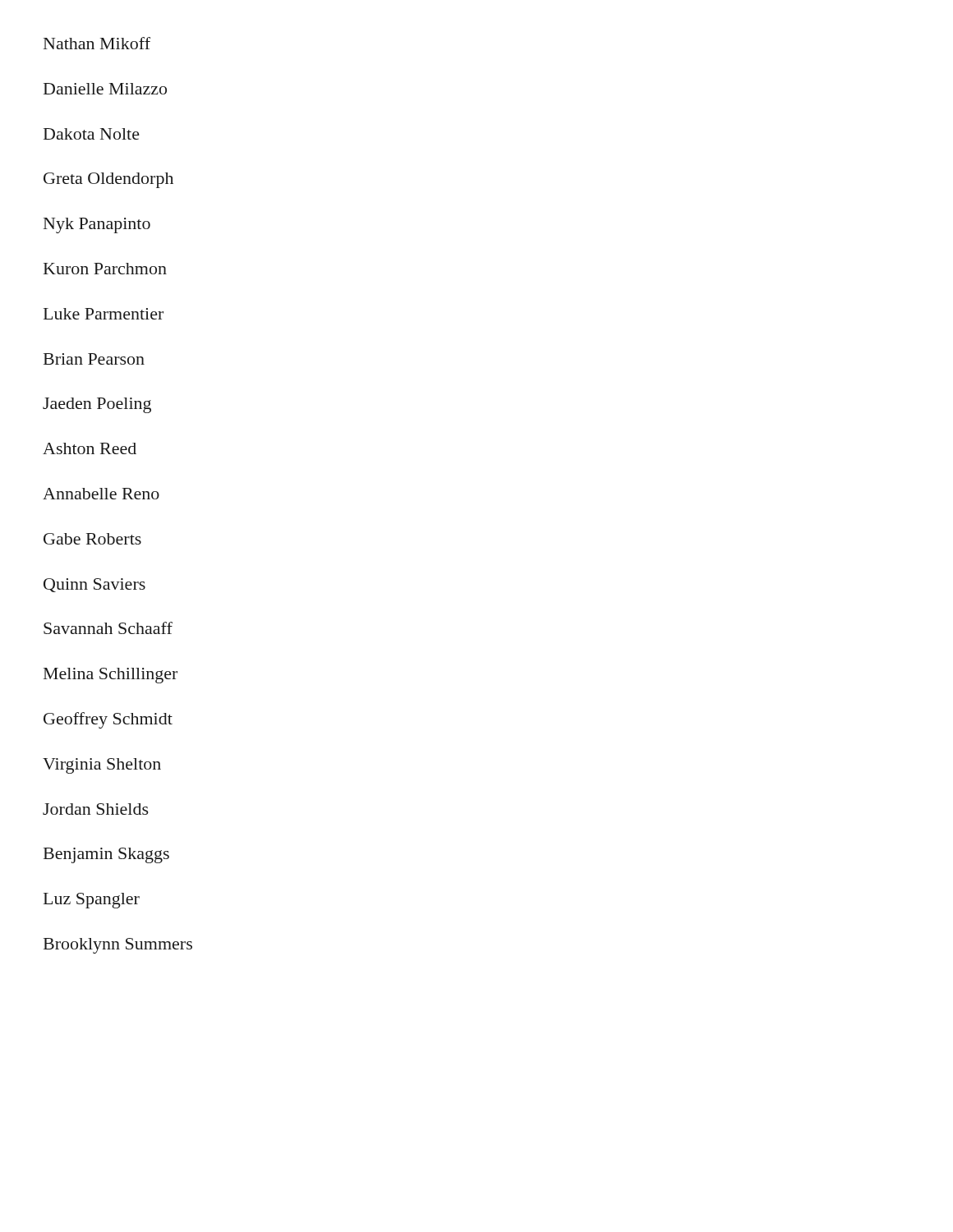Click on the passage starting "Luke Parmentier"

(103, 313)
